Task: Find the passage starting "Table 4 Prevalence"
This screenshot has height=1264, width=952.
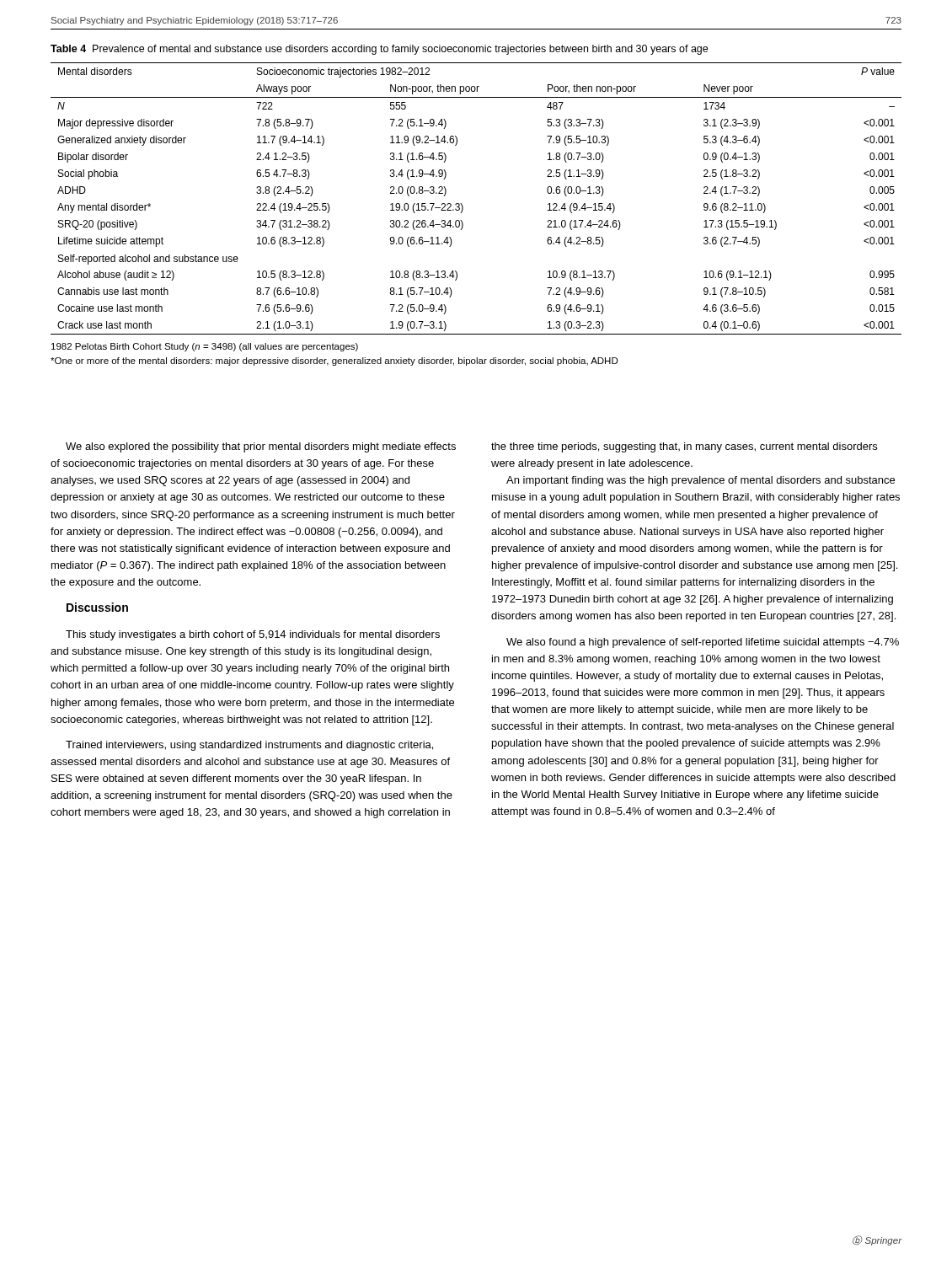Action: tap(379, 49)
